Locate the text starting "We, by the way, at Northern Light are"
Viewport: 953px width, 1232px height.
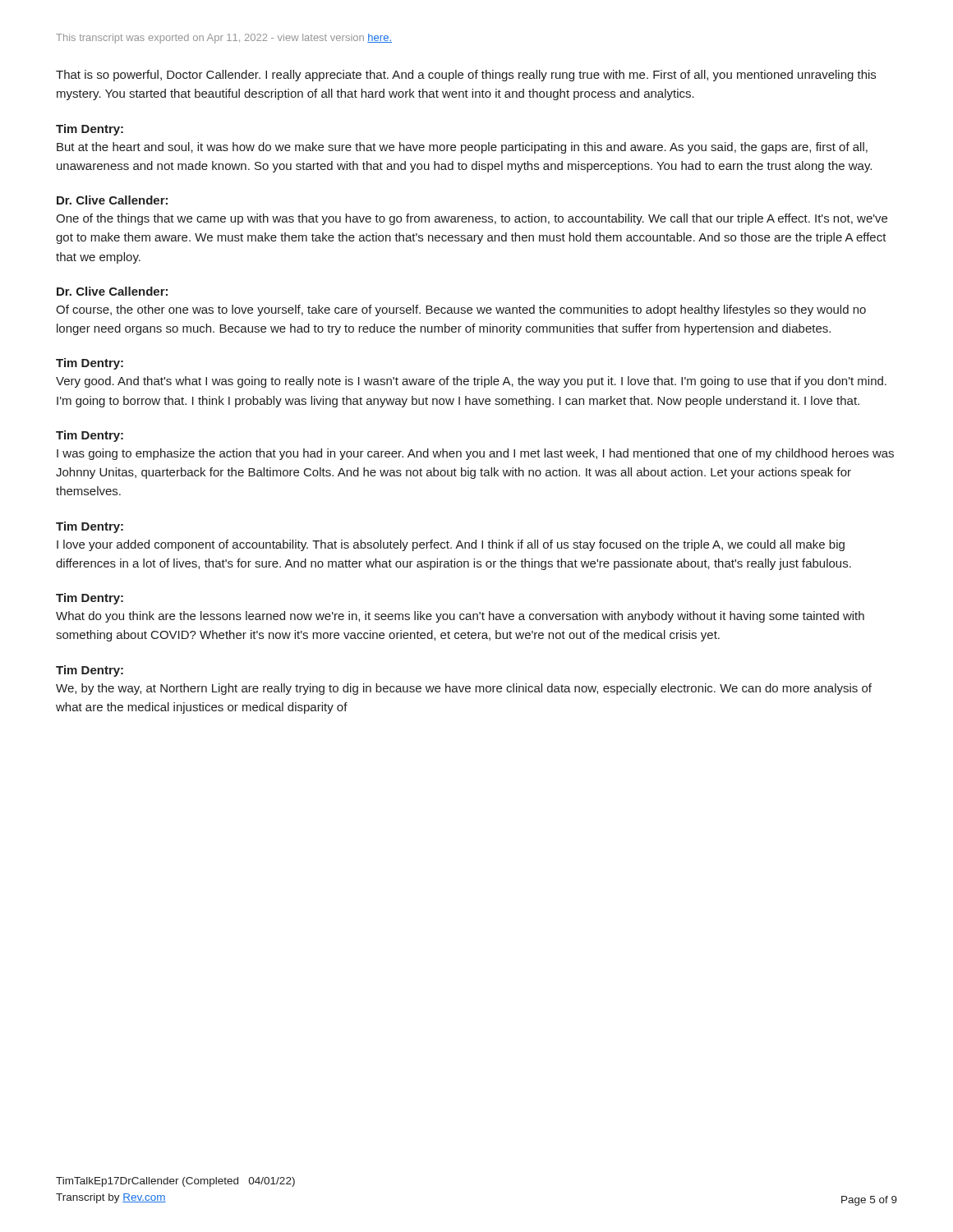[x=476, y=697]
